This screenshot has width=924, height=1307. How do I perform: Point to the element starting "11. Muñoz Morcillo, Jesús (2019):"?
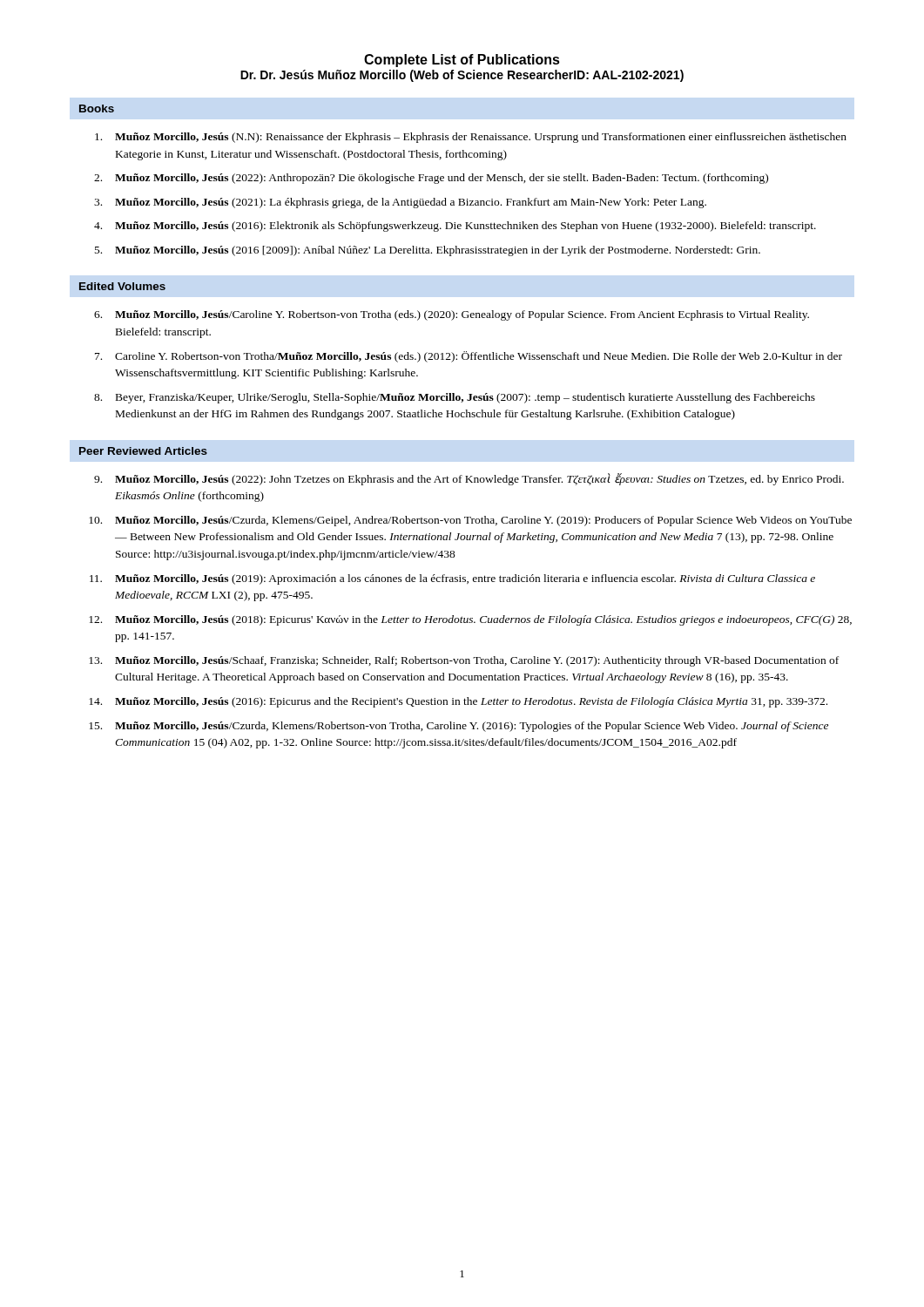(x=462, y=587)
